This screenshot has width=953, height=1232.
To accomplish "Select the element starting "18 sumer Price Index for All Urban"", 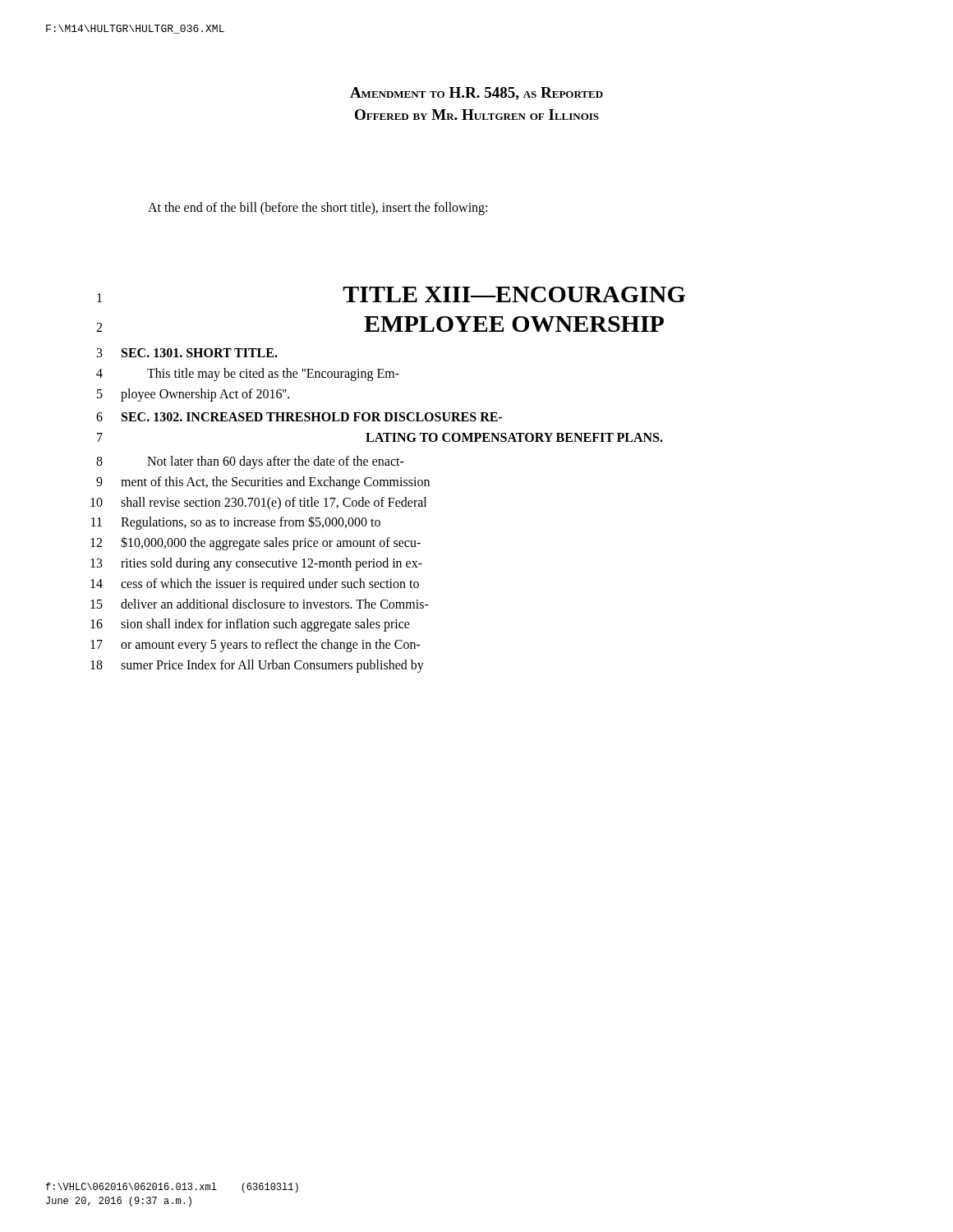I will coord(257,666).
